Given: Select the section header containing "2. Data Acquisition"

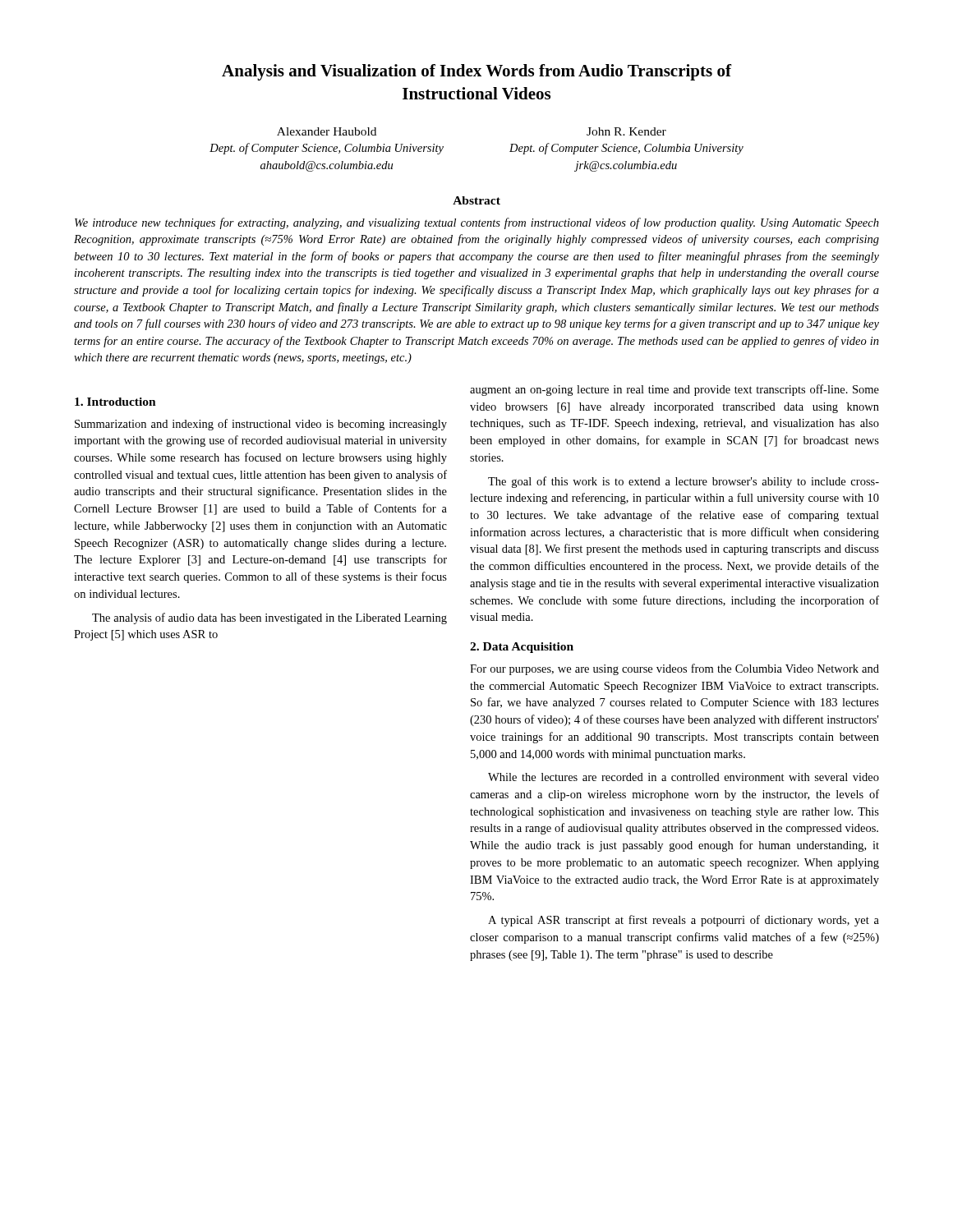Looking at the screenshot, I should 522,646.
